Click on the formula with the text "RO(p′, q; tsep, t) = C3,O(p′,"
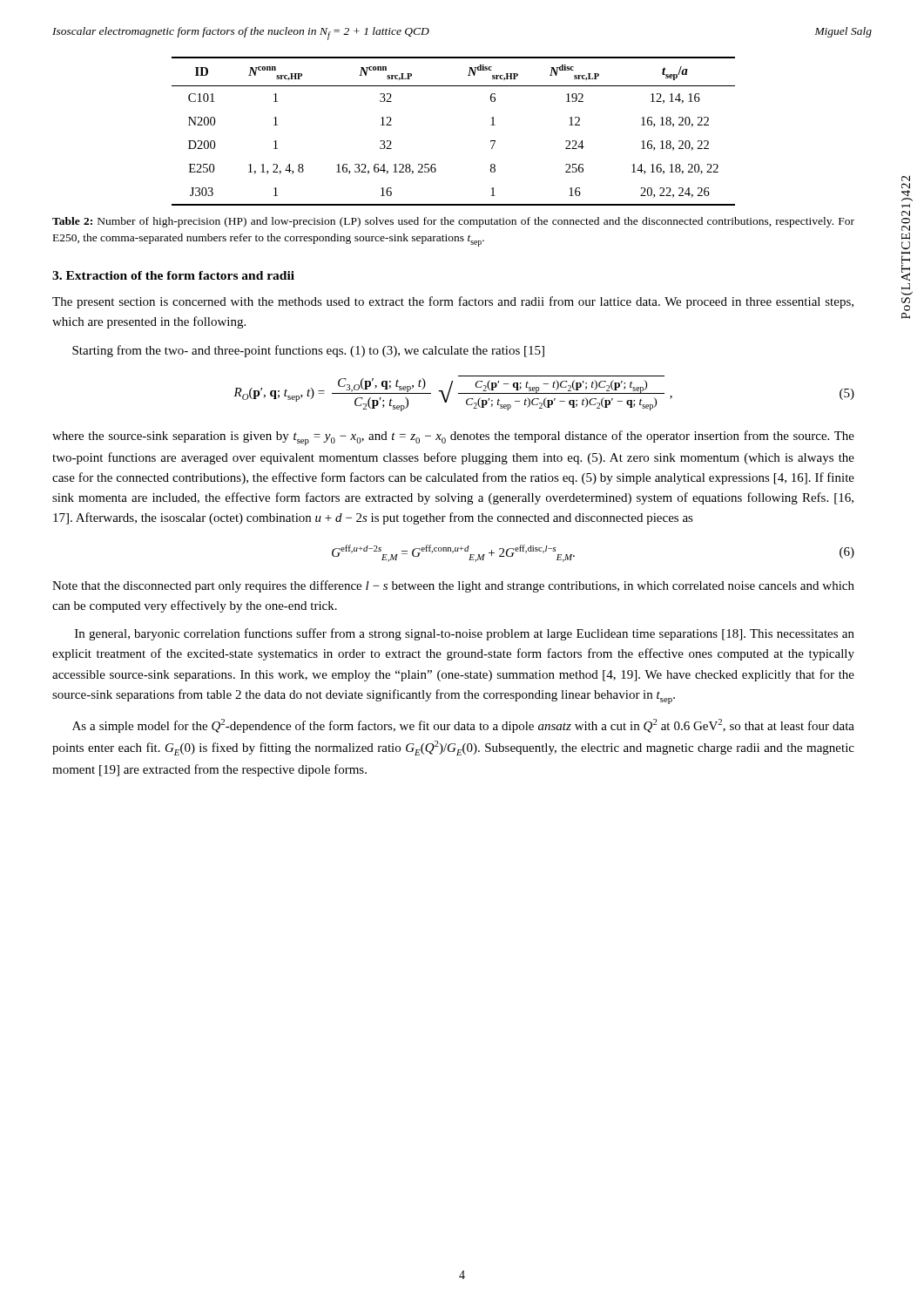 [x=544, y=393]
